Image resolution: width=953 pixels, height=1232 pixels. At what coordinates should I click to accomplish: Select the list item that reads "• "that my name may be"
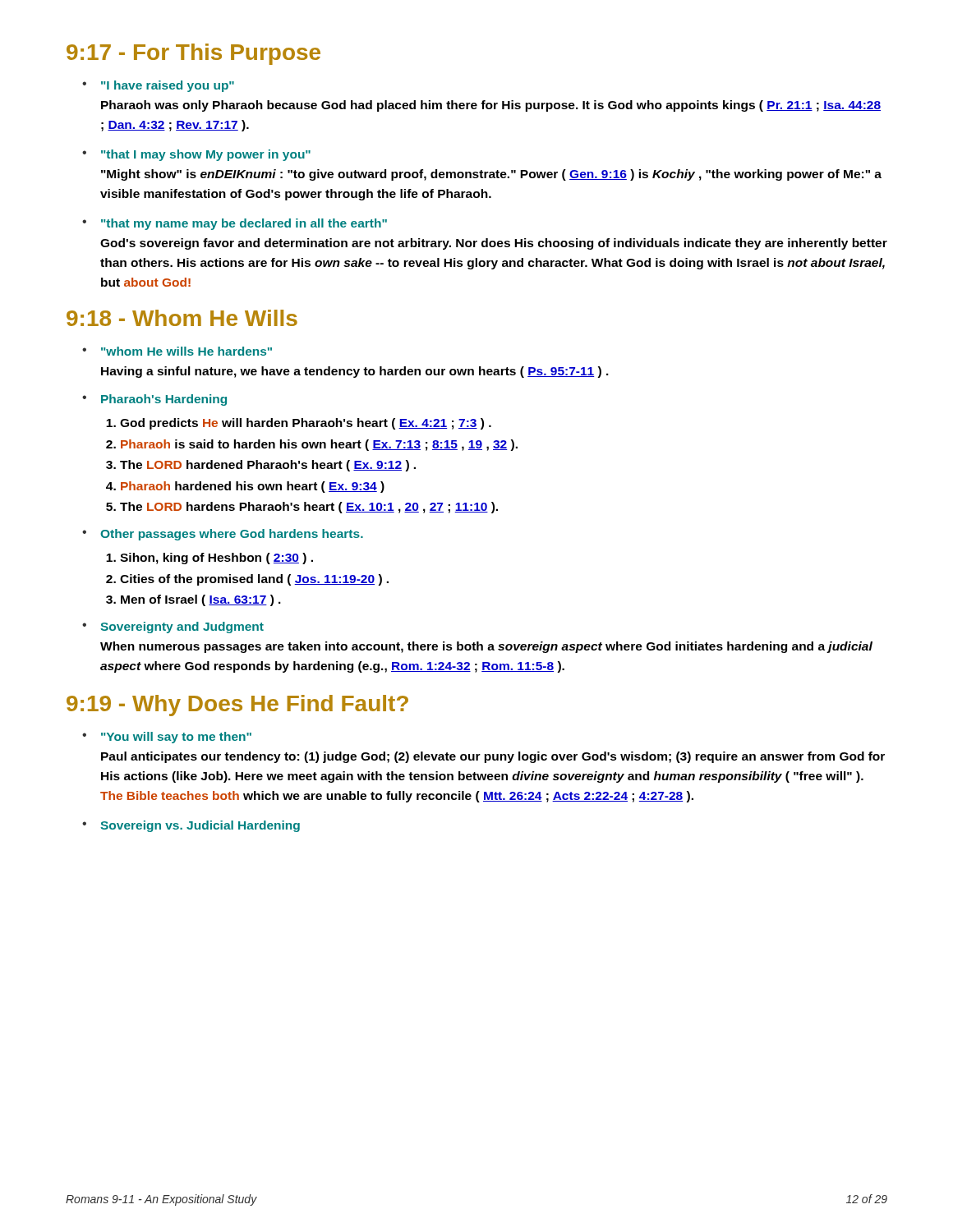coord(485,253)
